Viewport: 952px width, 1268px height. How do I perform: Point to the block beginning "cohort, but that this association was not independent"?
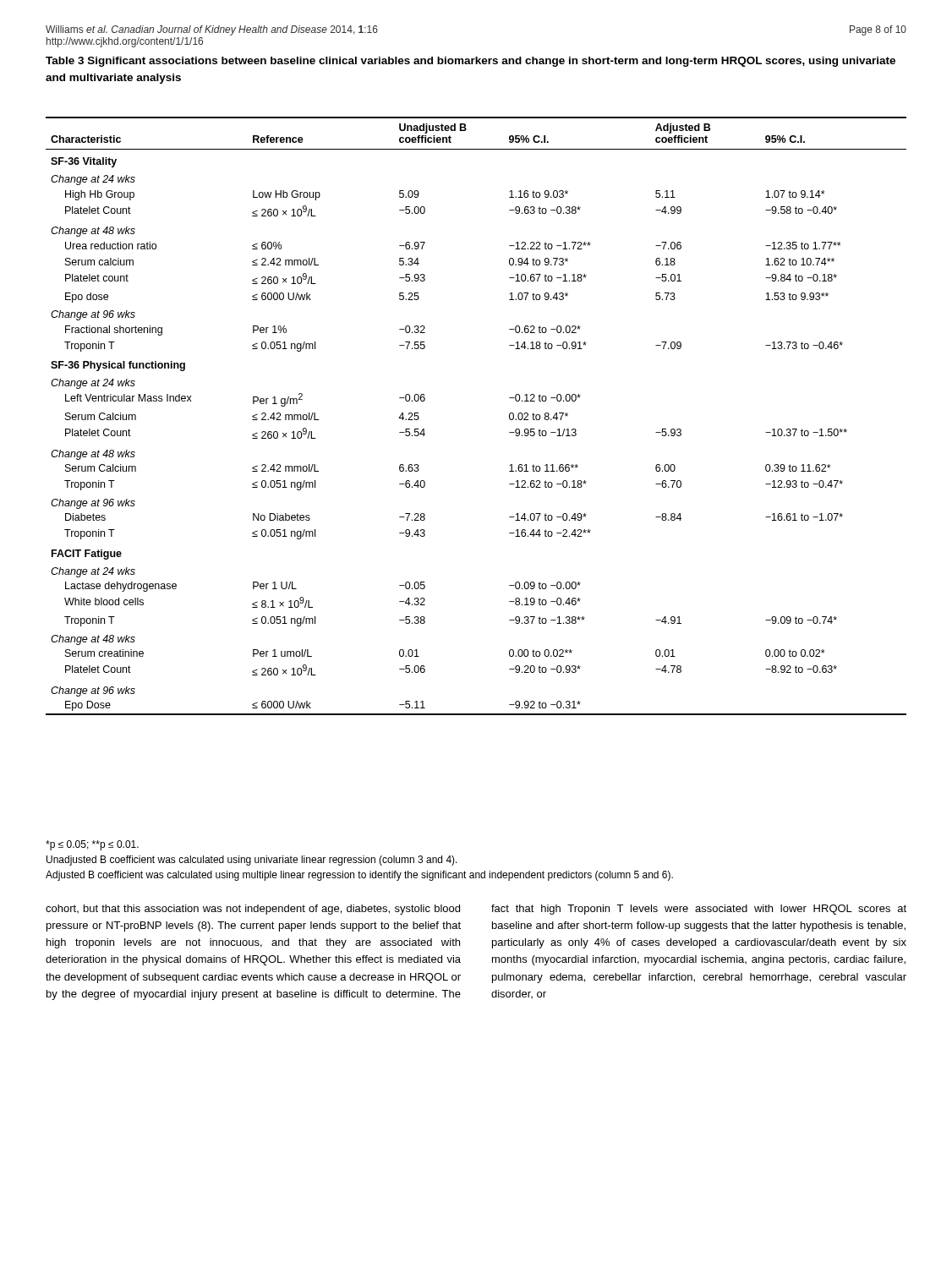coord(252,909)
